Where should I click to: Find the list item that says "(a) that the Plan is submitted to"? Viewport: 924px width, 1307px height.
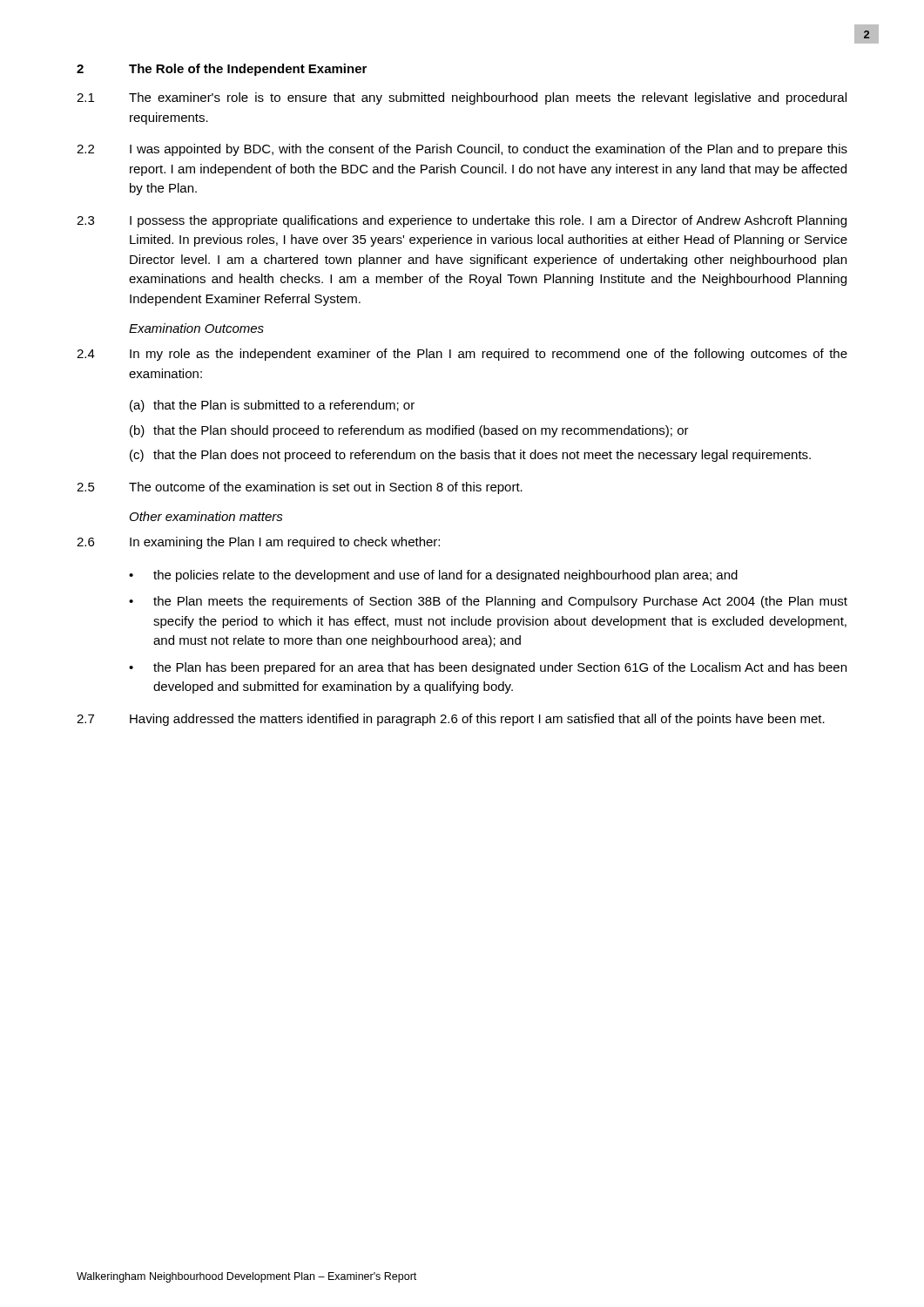pyautogui.click(x=272, y=405)
